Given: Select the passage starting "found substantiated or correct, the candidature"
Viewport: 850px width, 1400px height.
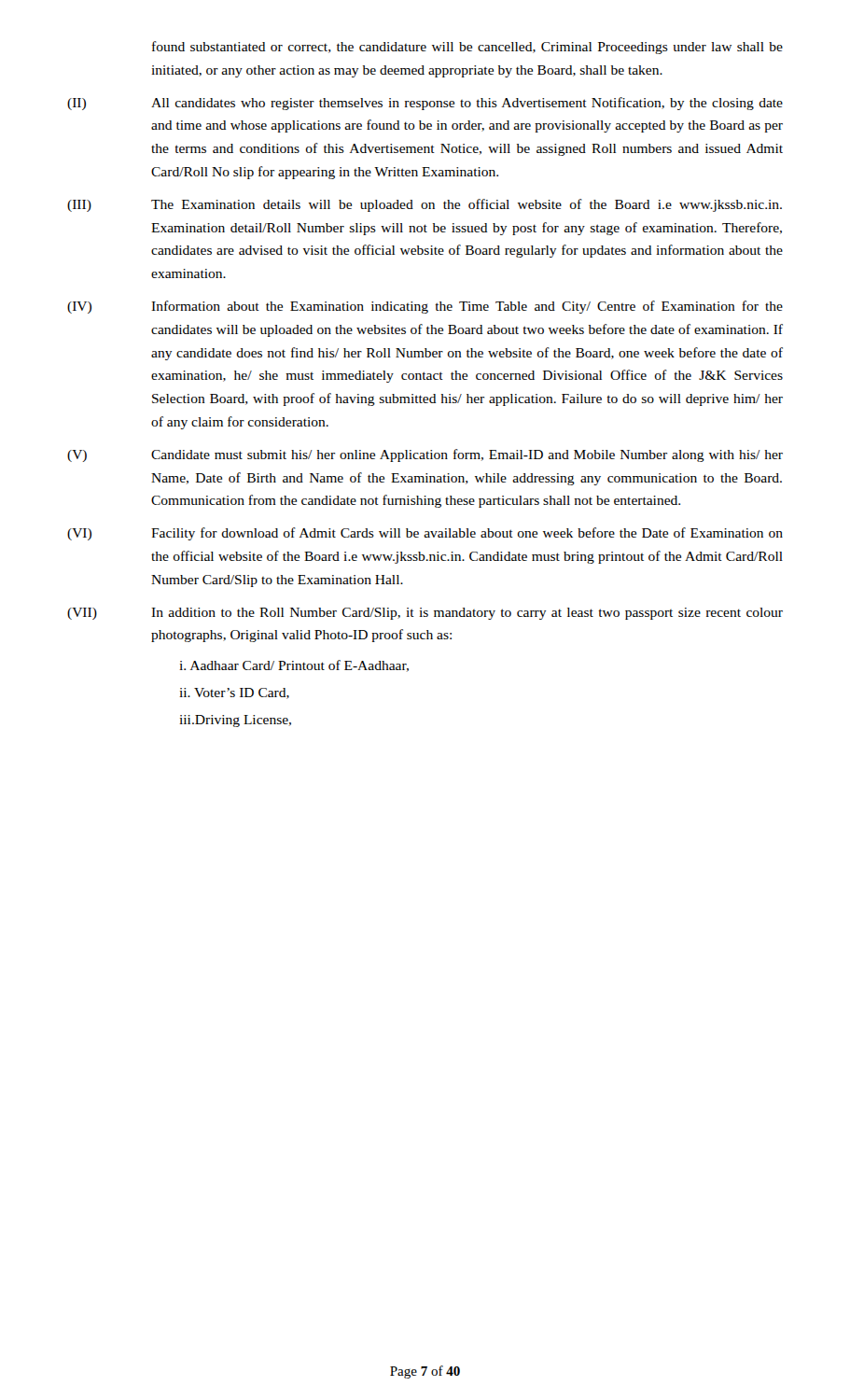Looking at the screenshot, I should [x=467, y=58].
